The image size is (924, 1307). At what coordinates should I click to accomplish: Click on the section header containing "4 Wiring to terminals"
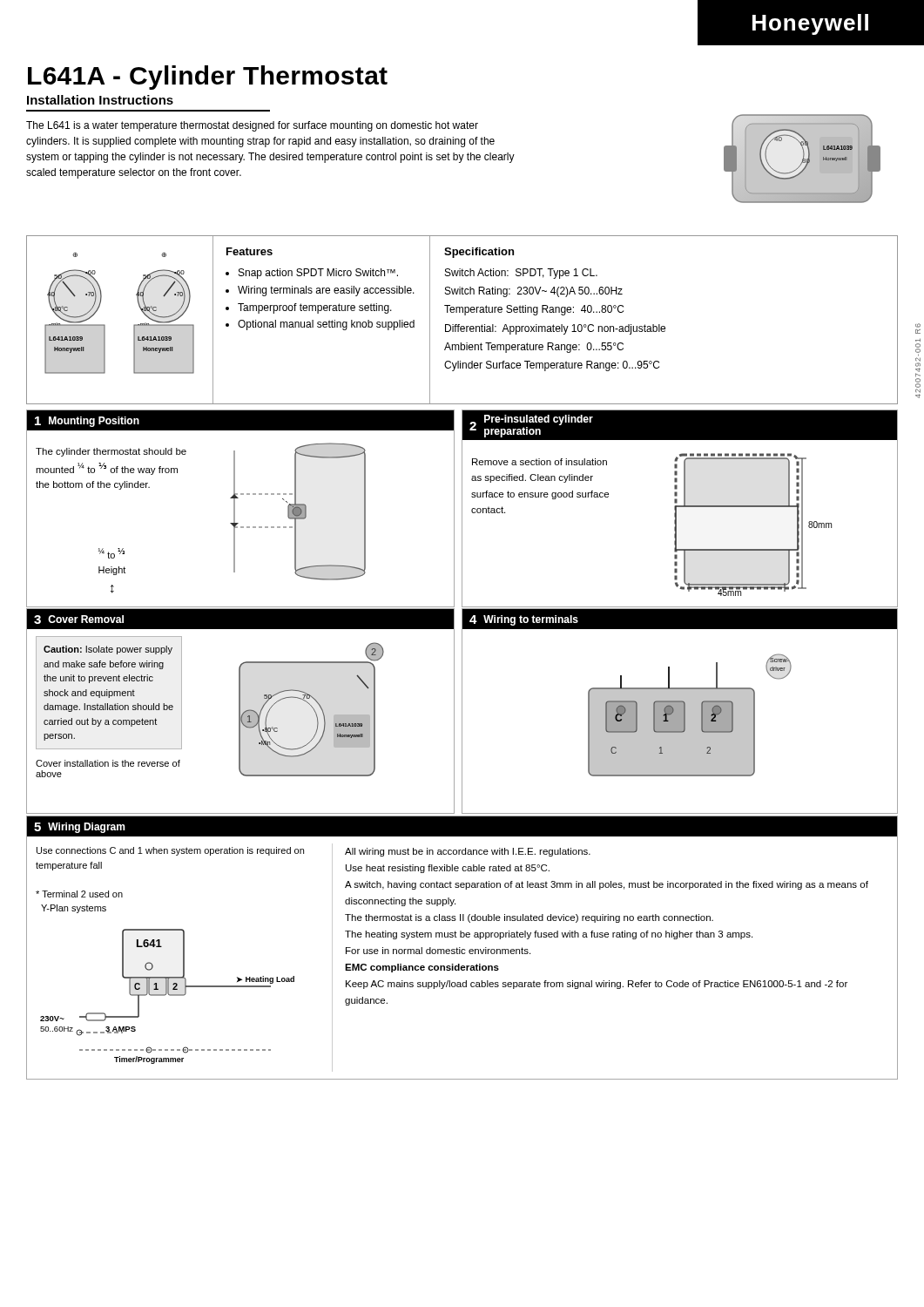pyautogui.click(x=524, y=619)
